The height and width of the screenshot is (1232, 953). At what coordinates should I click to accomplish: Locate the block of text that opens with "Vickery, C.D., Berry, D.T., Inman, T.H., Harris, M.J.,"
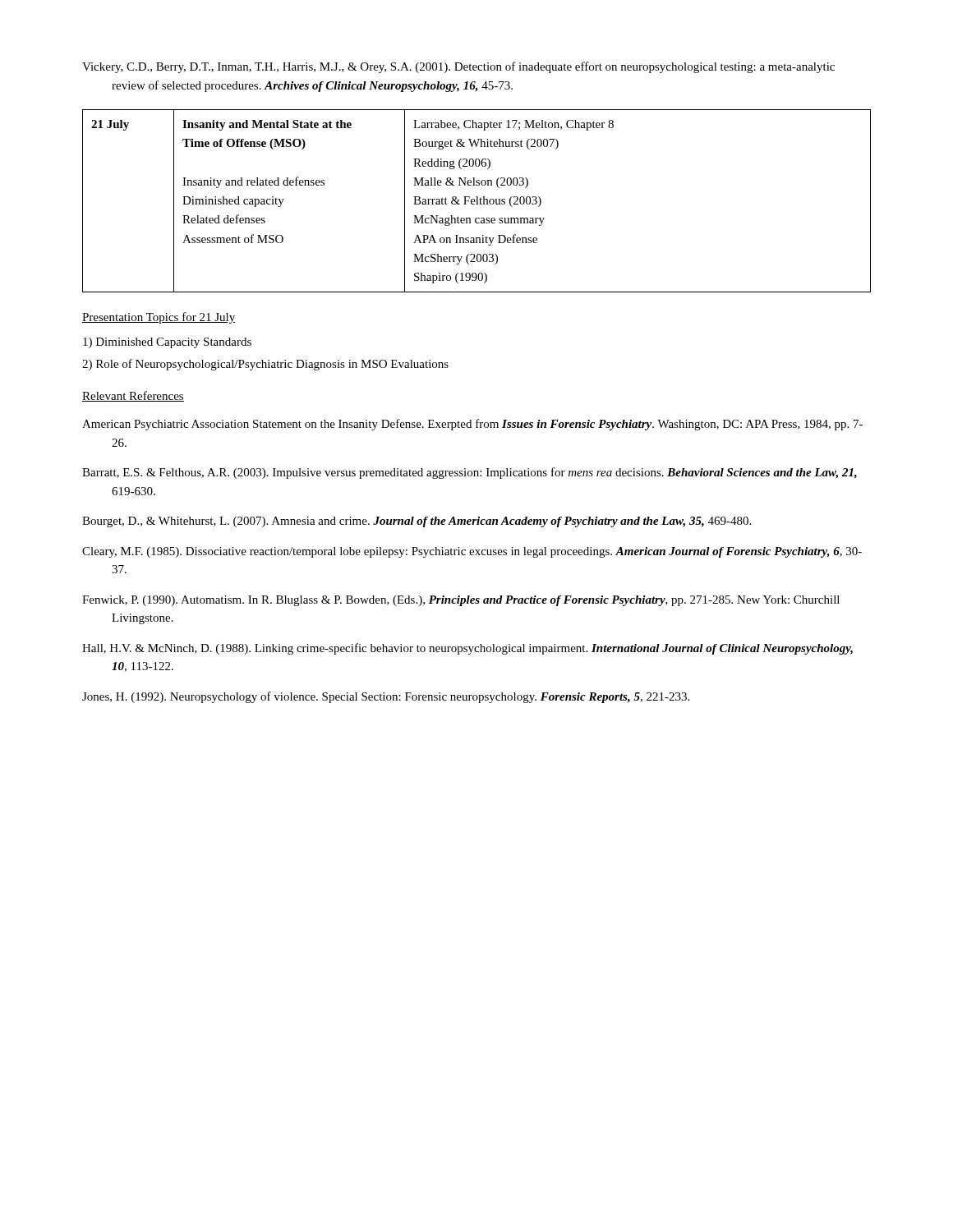pos(459,76)
